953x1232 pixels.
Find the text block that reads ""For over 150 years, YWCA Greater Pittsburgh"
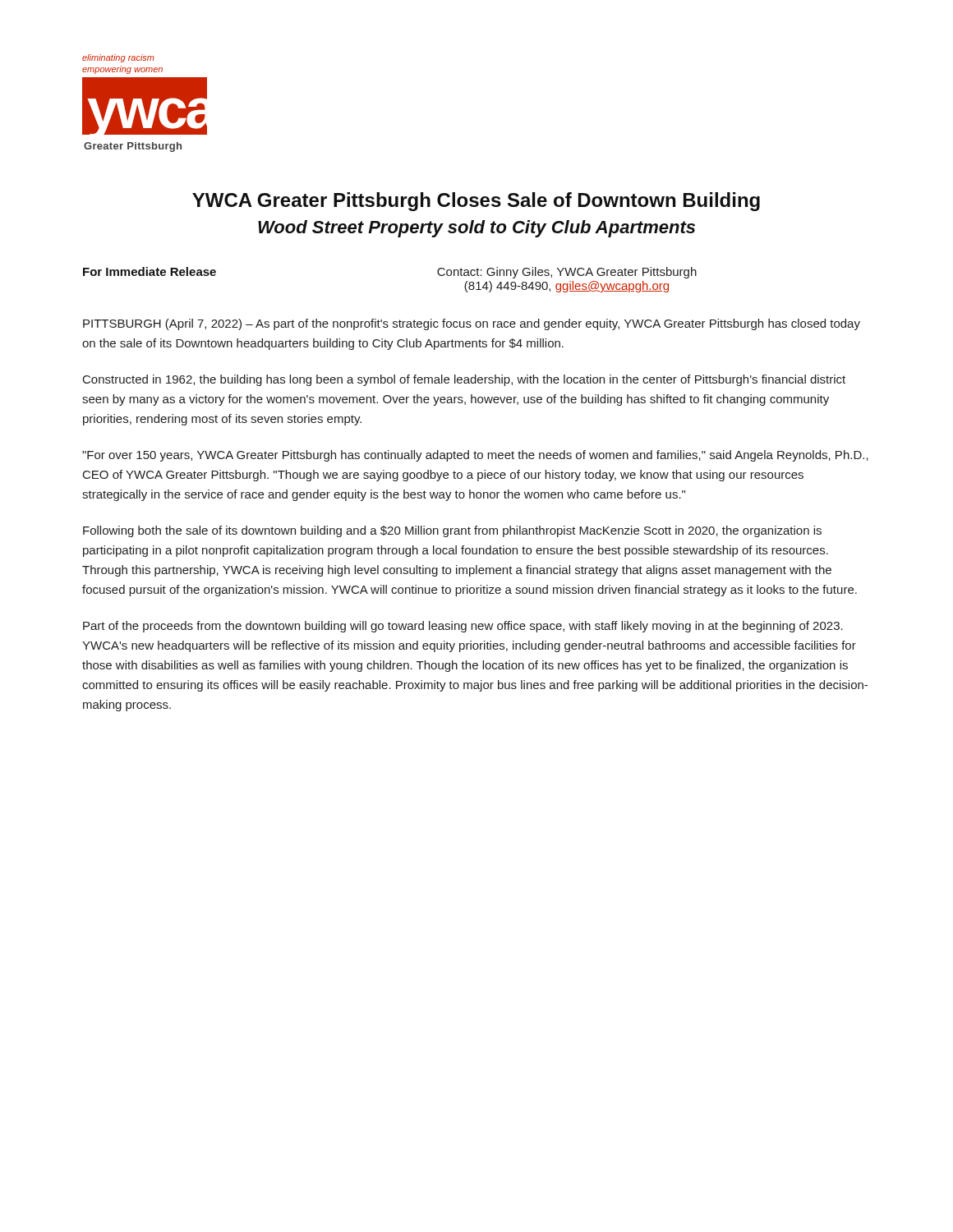pyautogui.click(x=475, y=474)
